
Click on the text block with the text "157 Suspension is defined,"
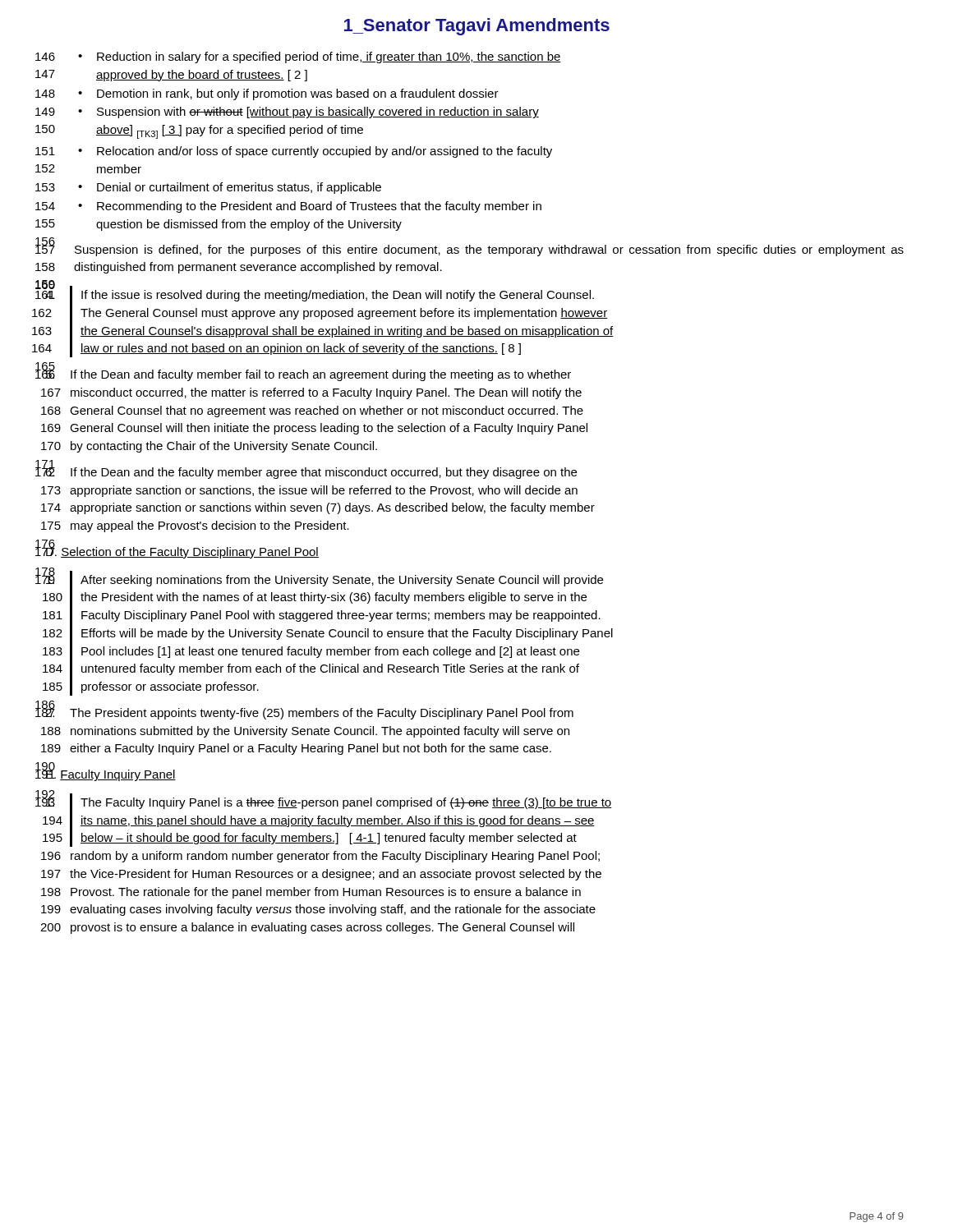click(469, 258)
